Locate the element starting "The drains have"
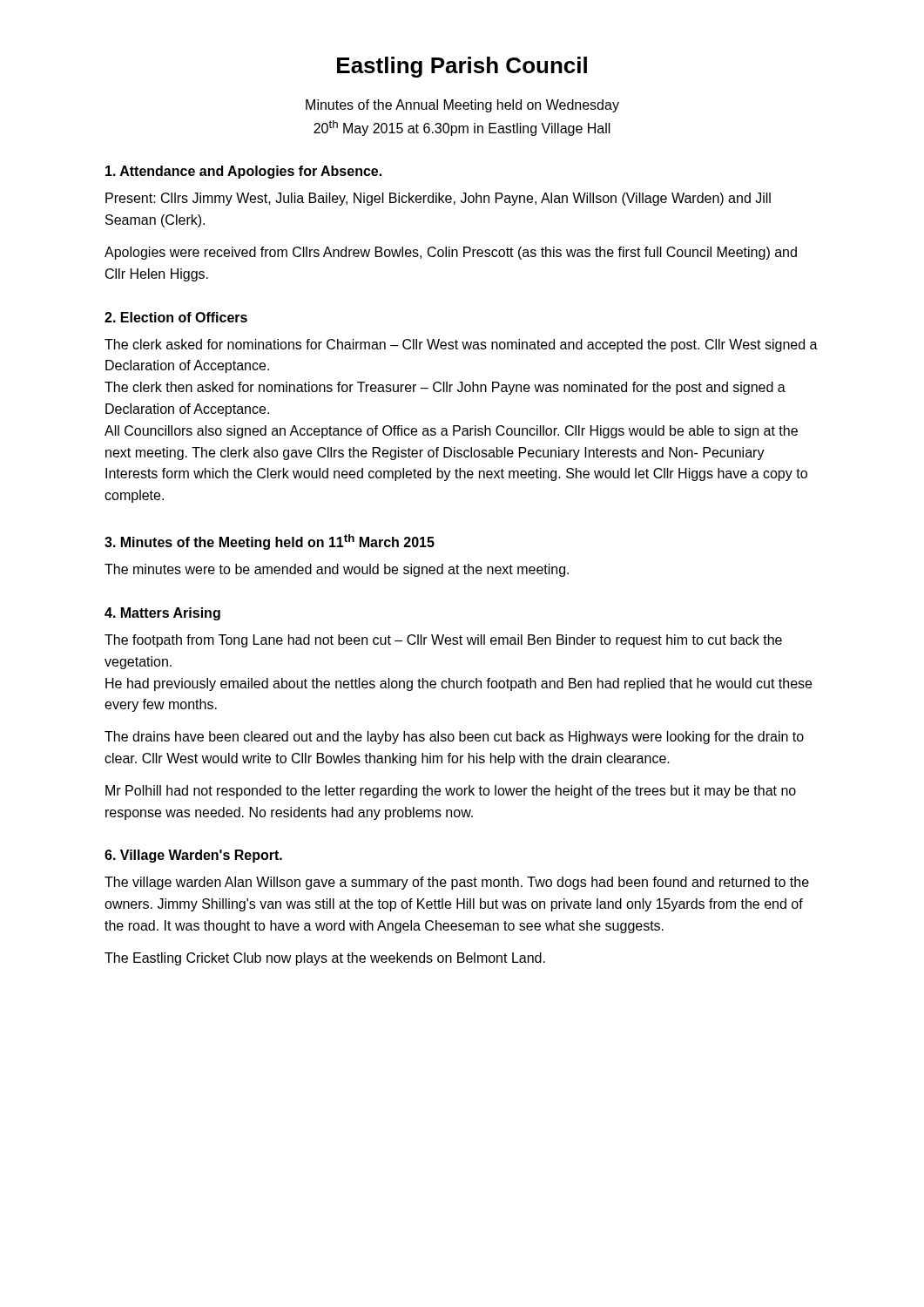 pyautogui.click(x=454, y=748)
